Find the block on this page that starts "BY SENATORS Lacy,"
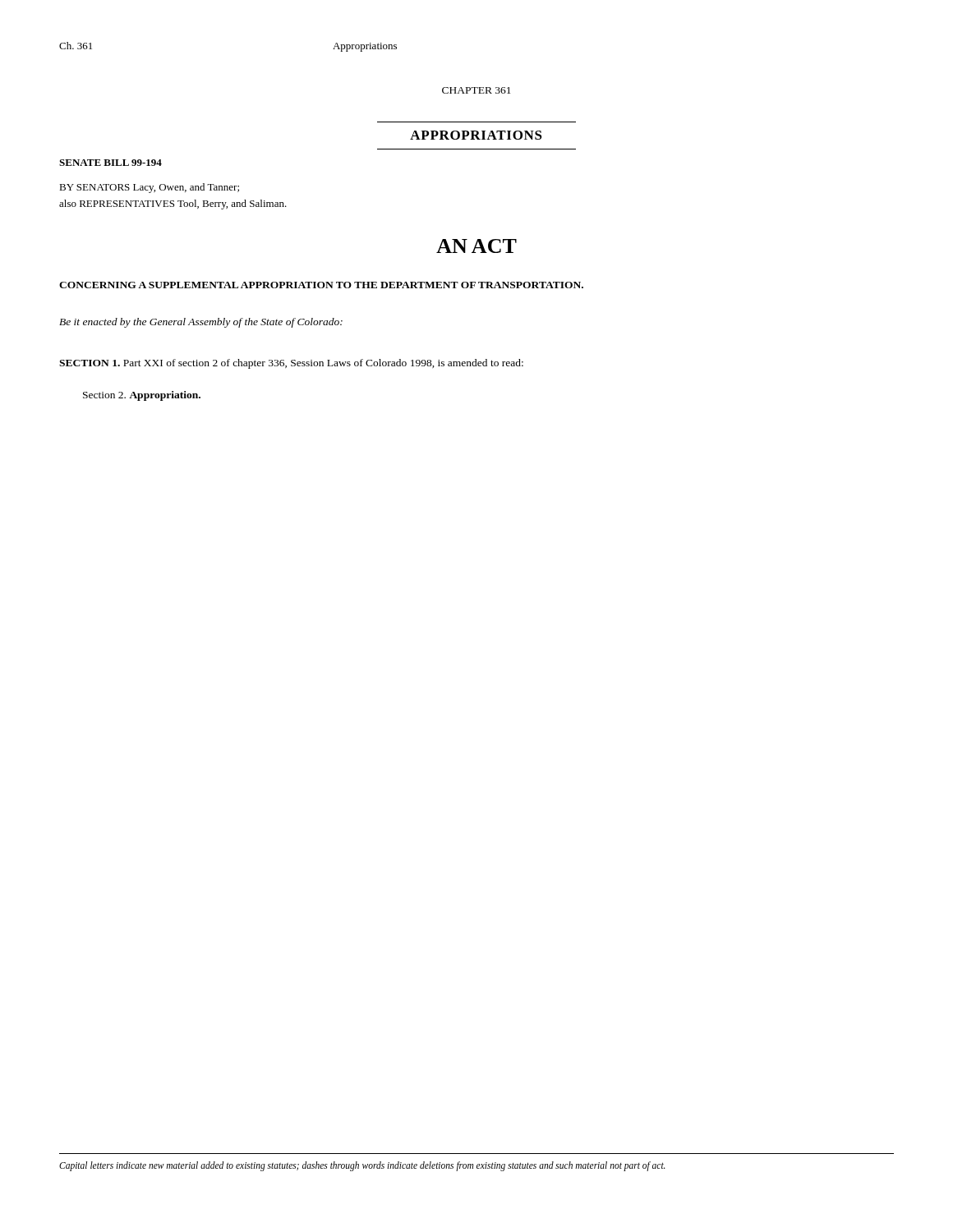This screenshot has width=953, height=1232. (173, 195)
